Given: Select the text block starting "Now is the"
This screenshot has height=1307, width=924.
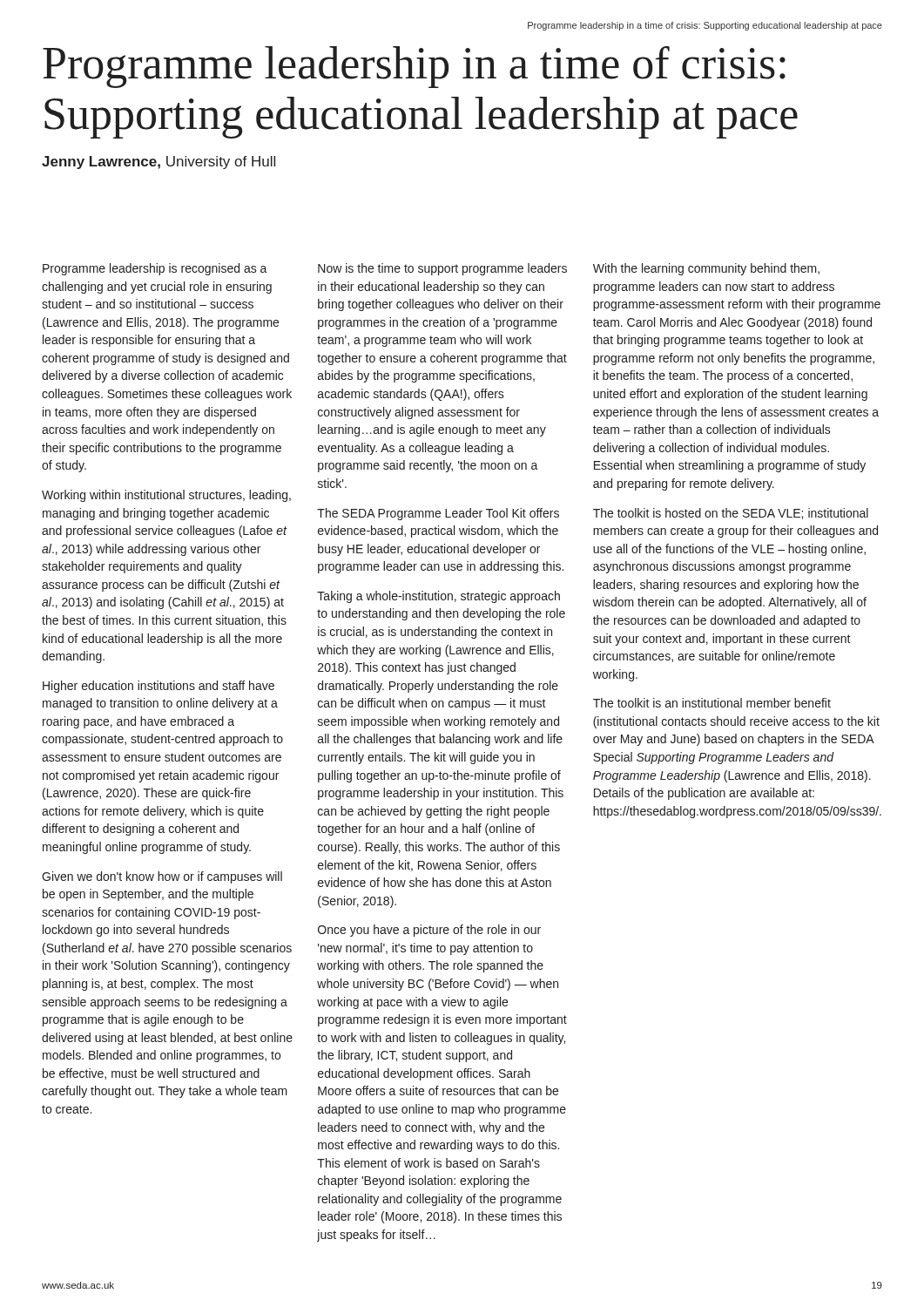Looking at the screenshot, I should pos(443,376).
